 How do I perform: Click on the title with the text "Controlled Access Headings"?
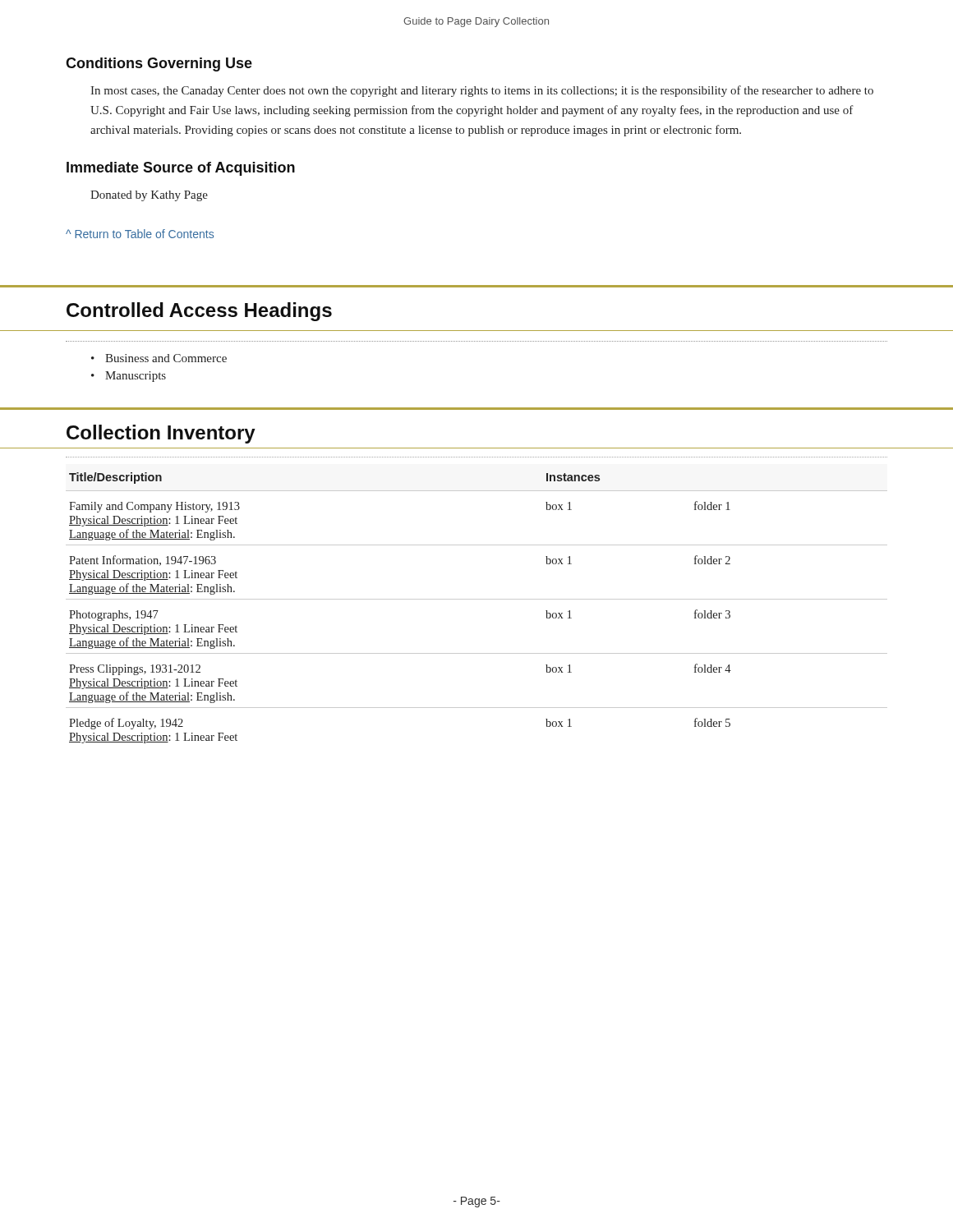(x=199, y=310)
